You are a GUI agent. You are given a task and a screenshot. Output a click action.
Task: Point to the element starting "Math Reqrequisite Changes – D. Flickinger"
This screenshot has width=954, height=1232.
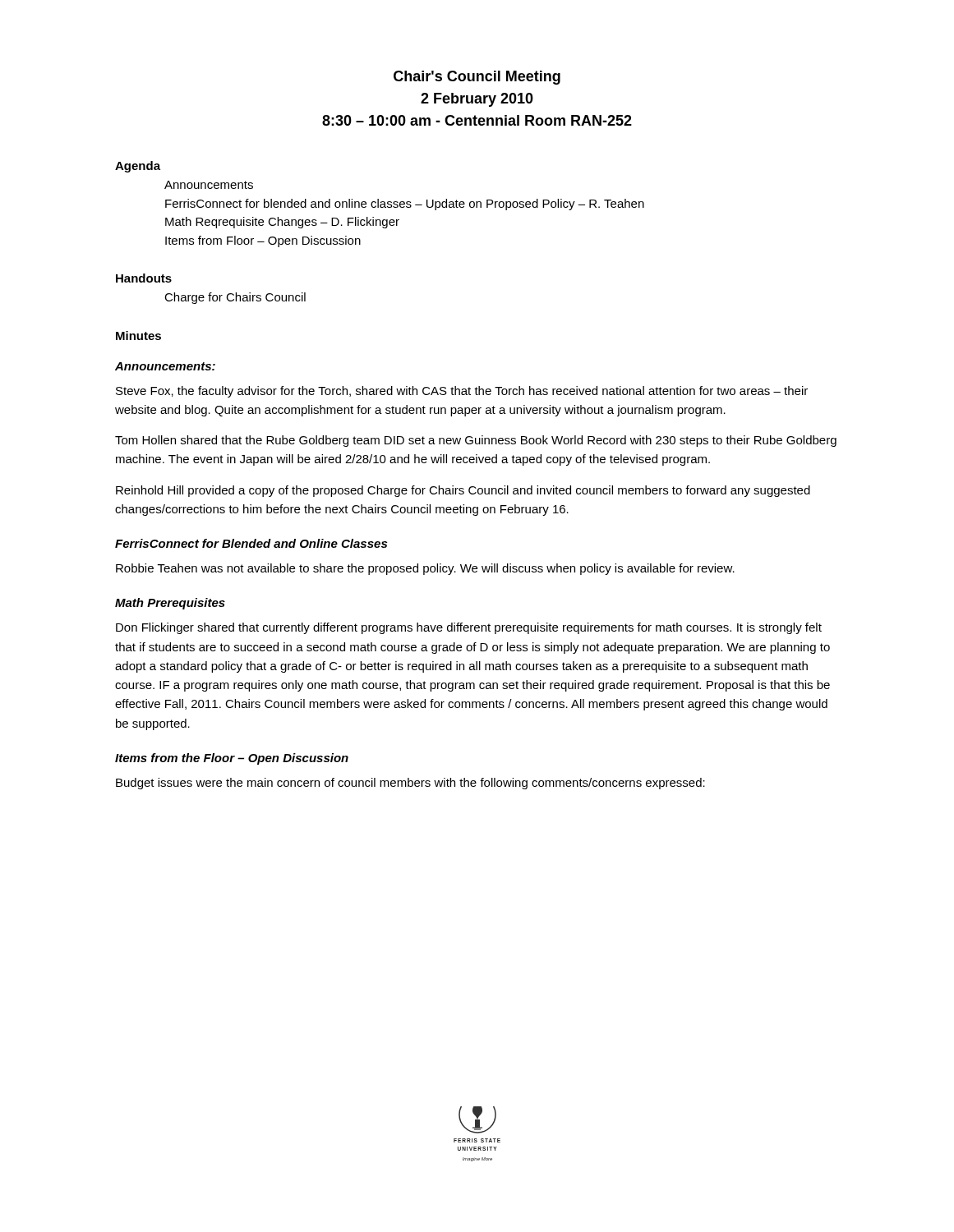[282, 221]
